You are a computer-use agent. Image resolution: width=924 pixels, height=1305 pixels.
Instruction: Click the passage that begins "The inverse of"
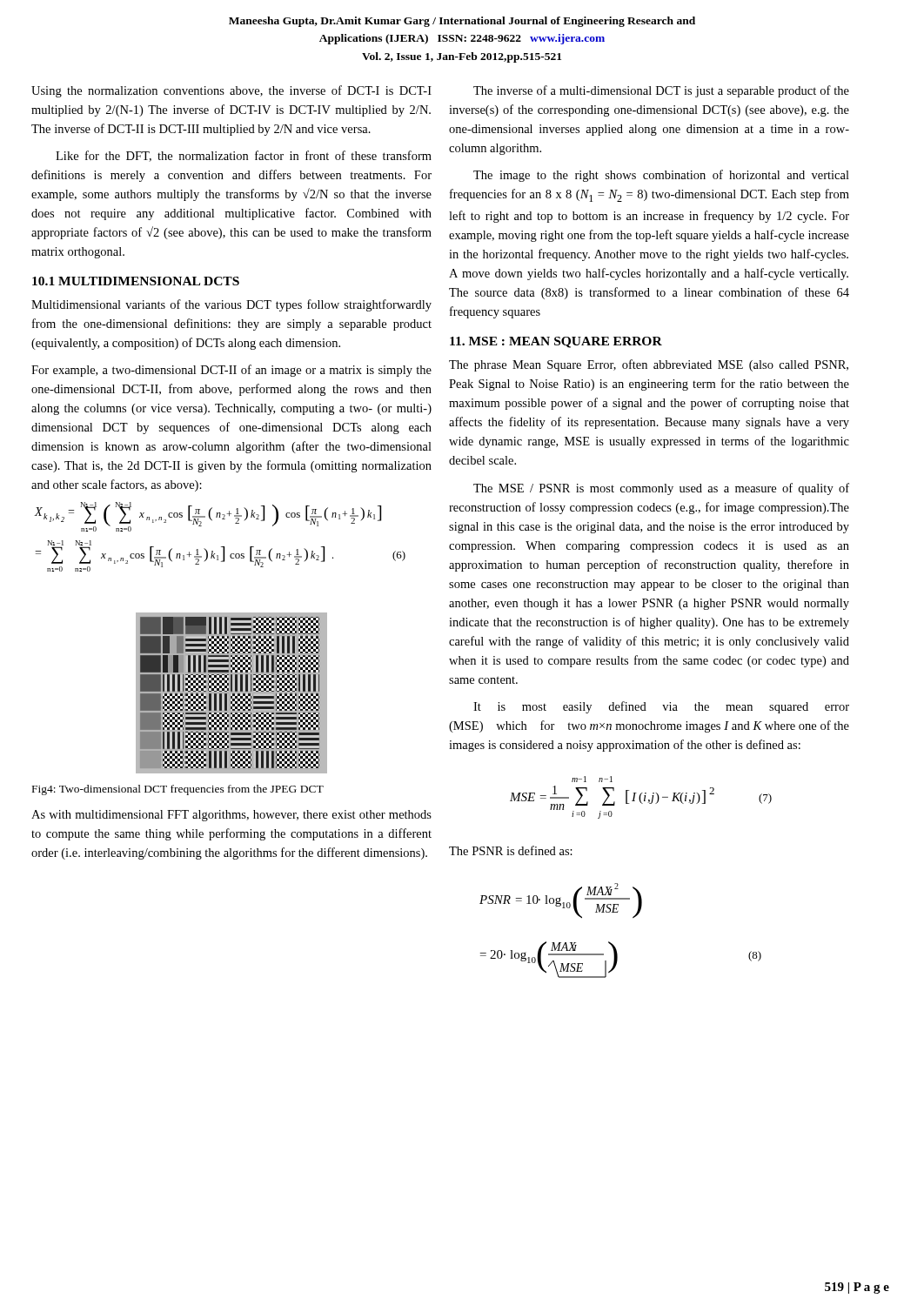click(649, 119)
